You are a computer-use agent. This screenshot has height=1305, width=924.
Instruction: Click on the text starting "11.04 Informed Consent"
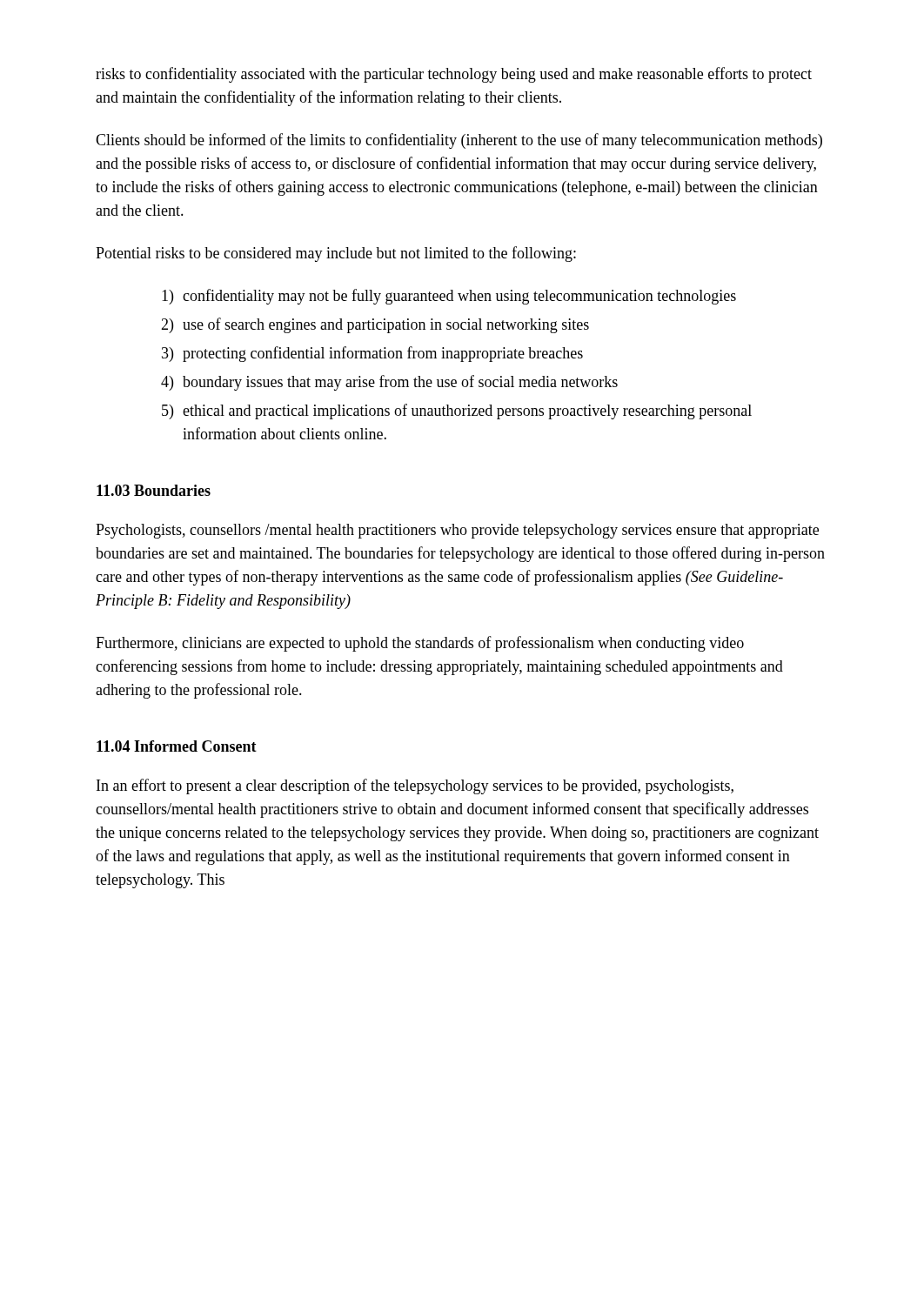tap(176, 746)
